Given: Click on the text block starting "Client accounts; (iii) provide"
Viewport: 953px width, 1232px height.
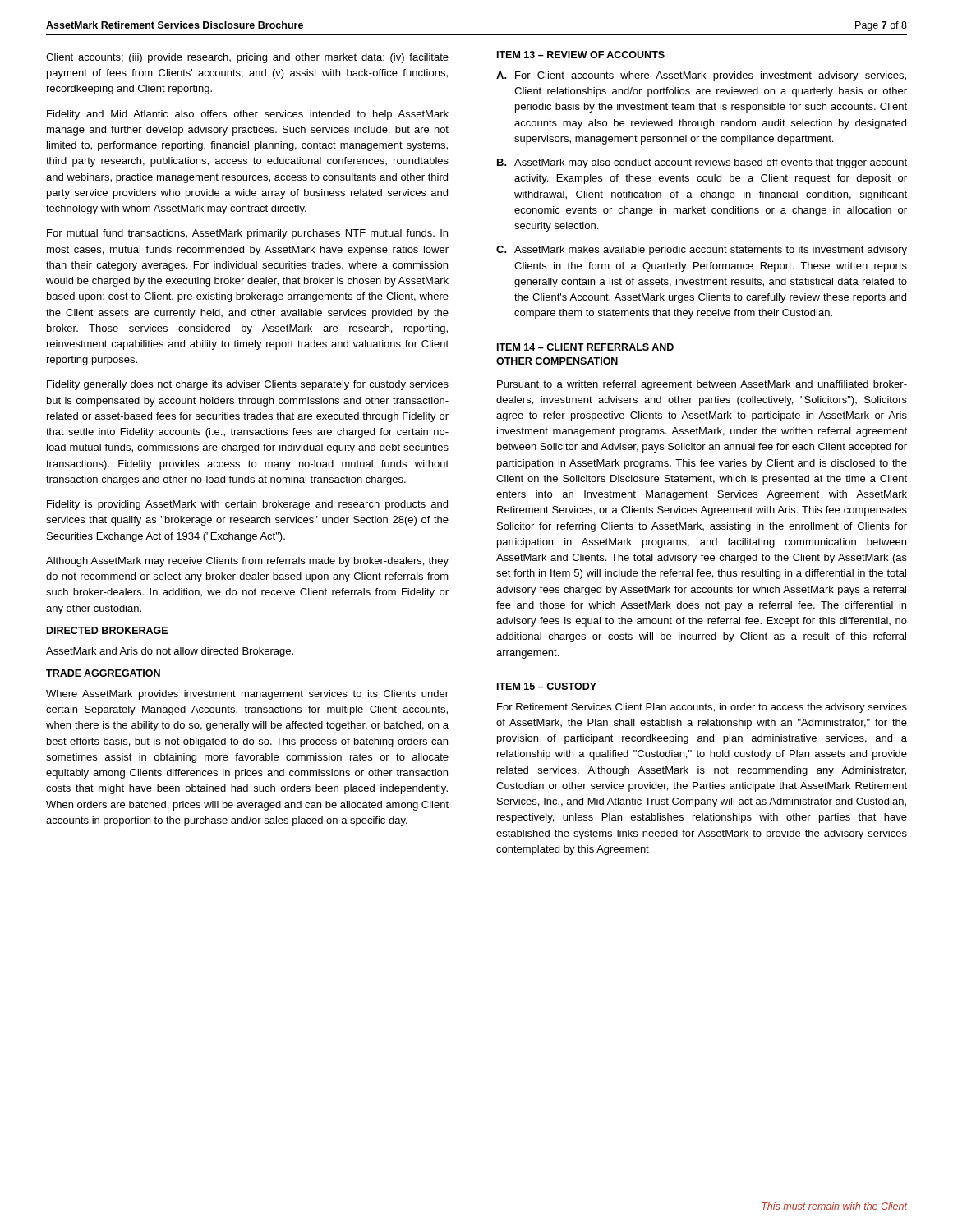Looking at the screenshot, I should click(x=247, y=73).
